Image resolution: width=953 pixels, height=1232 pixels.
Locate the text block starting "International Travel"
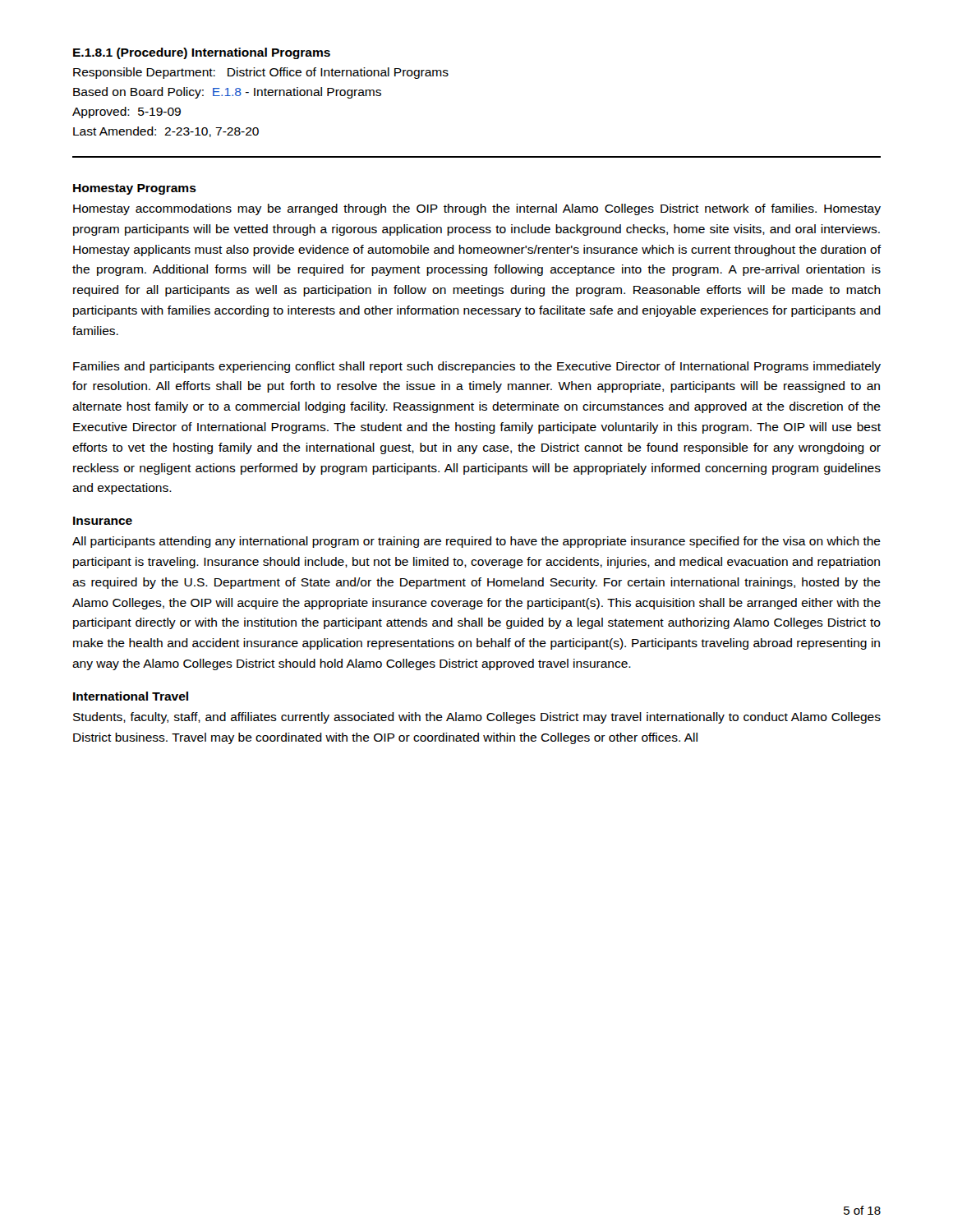131,696
